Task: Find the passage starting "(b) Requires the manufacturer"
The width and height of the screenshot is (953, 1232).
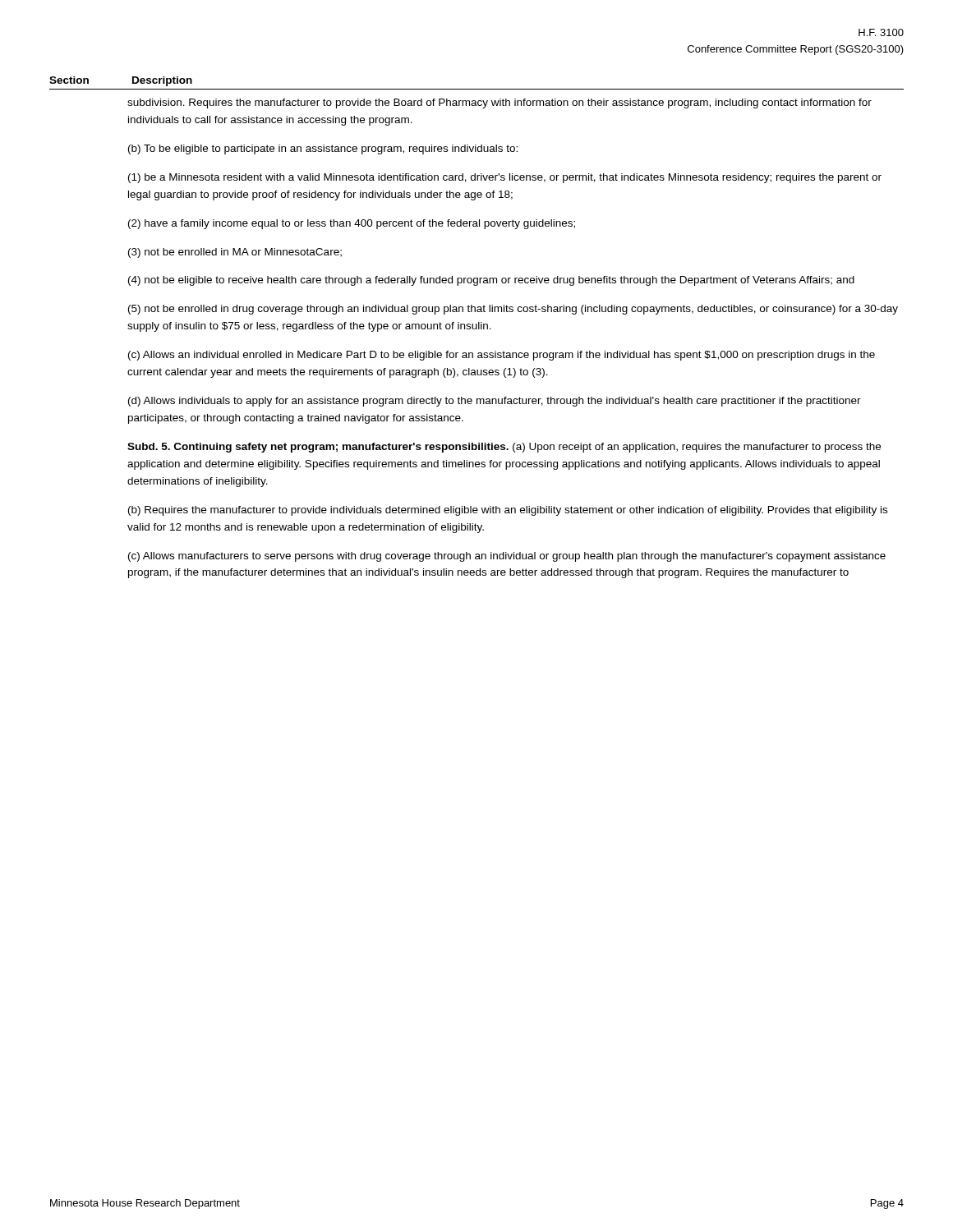Action: click(508, 518)
